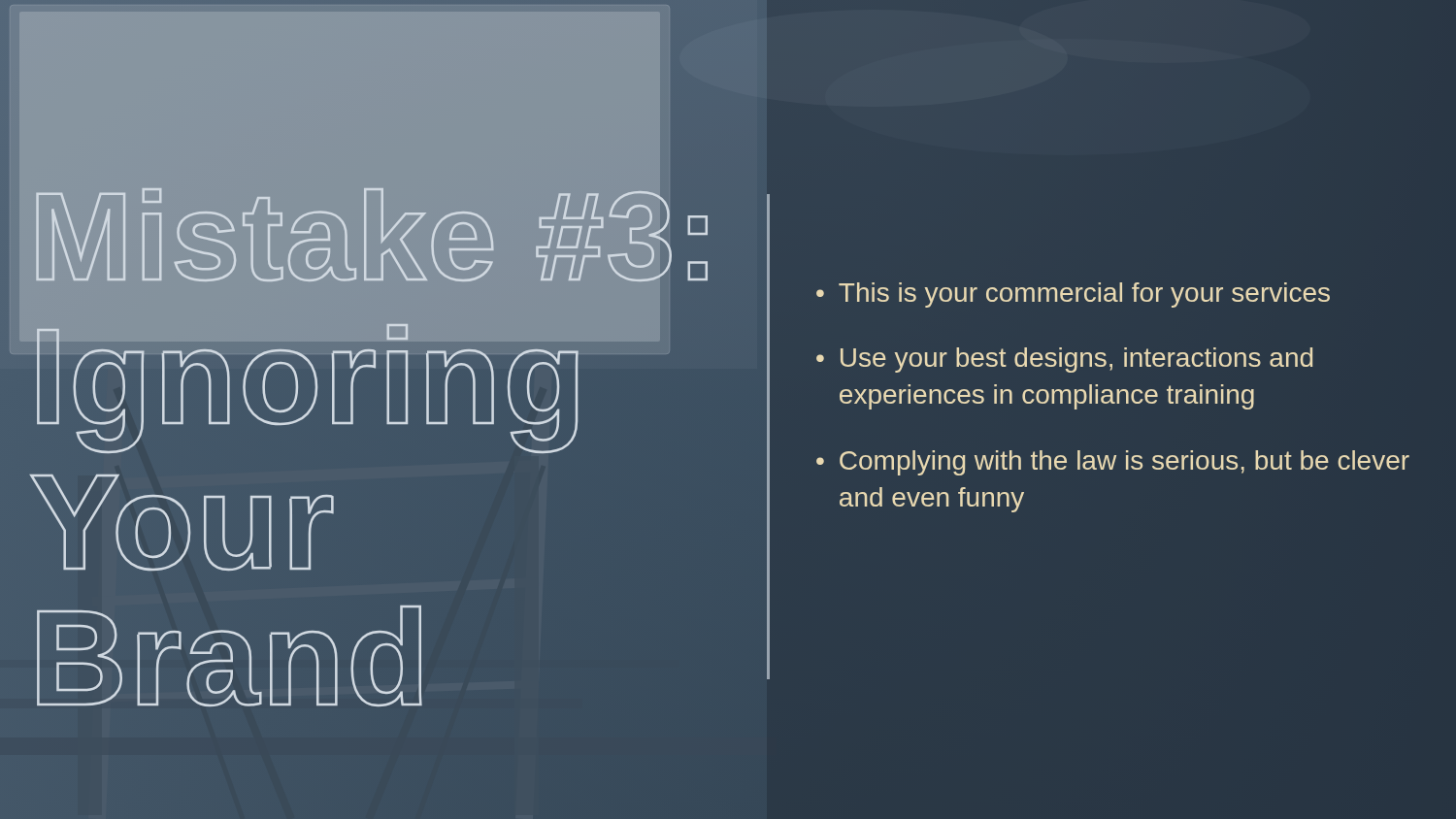Click on the block starting "• Complying with"
This screenshot has height=819, width=1456.
[1116, 479]
